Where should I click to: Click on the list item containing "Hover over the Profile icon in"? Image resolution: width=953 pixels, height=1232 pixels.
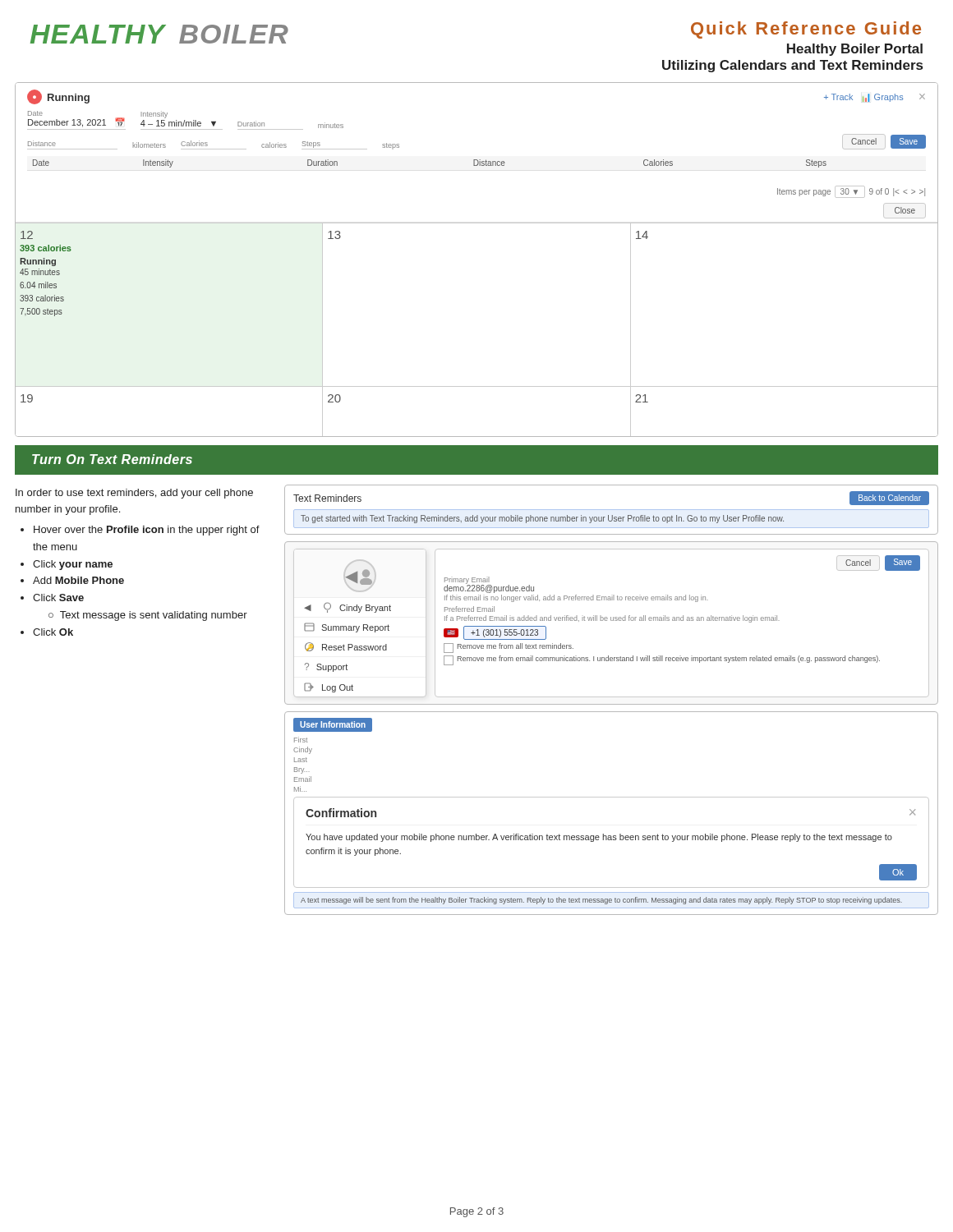click(146, 538)
